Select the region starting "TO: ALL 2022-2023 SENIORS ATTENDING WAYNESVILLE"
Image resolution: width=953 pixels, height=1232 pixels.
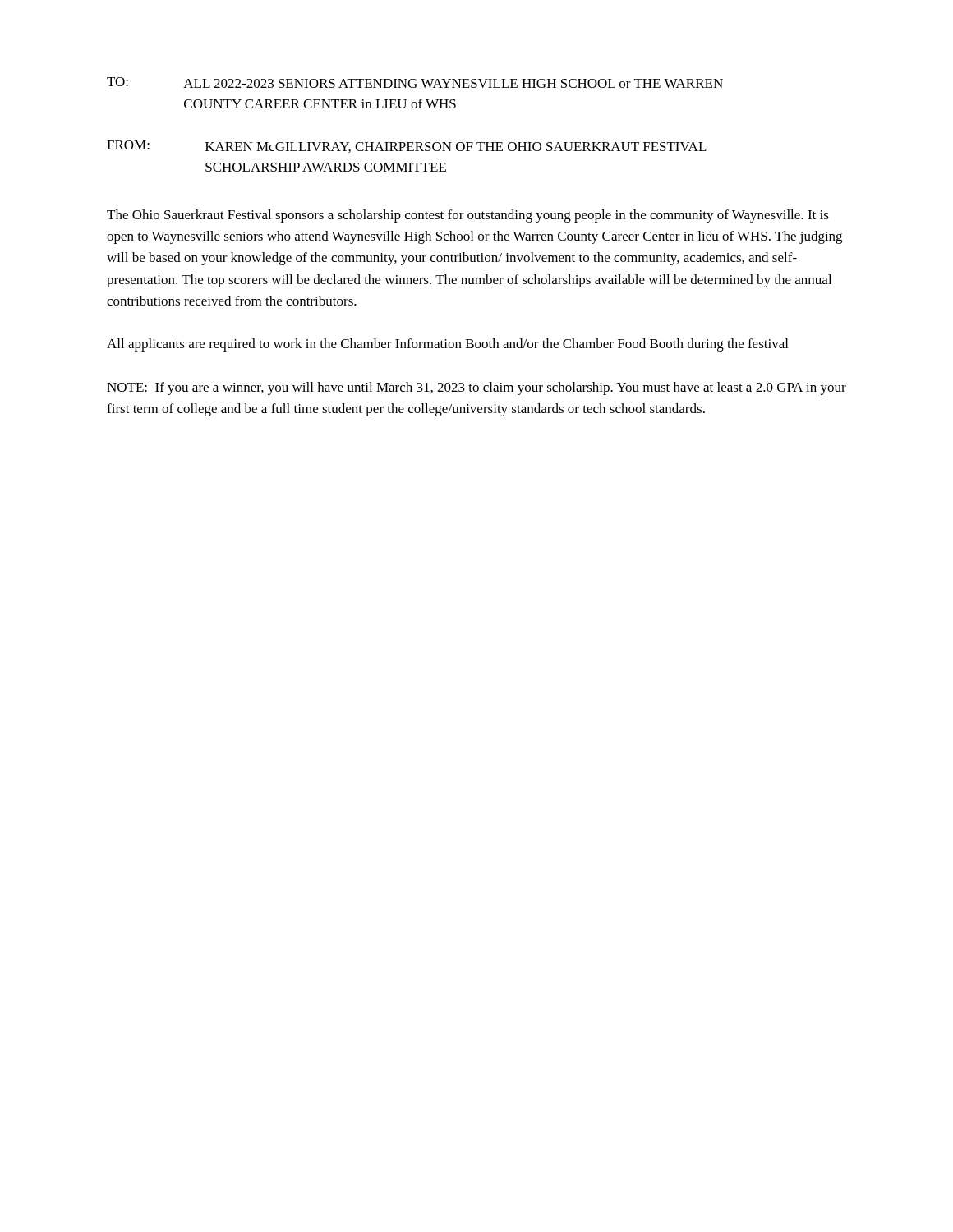(415, 94)
